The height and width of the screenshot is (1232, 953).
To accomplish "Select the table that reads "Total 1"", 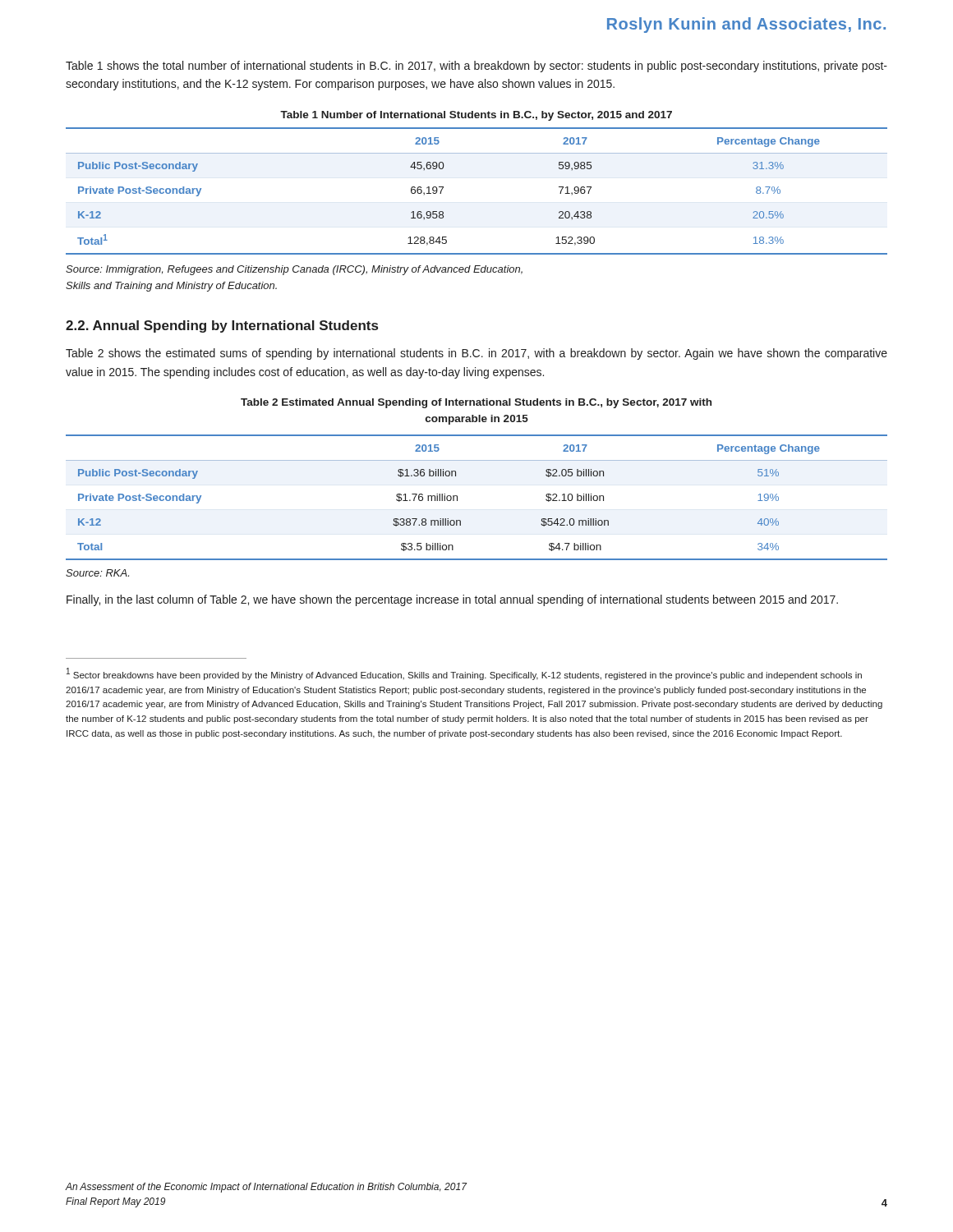I will (x=476, y=191).
